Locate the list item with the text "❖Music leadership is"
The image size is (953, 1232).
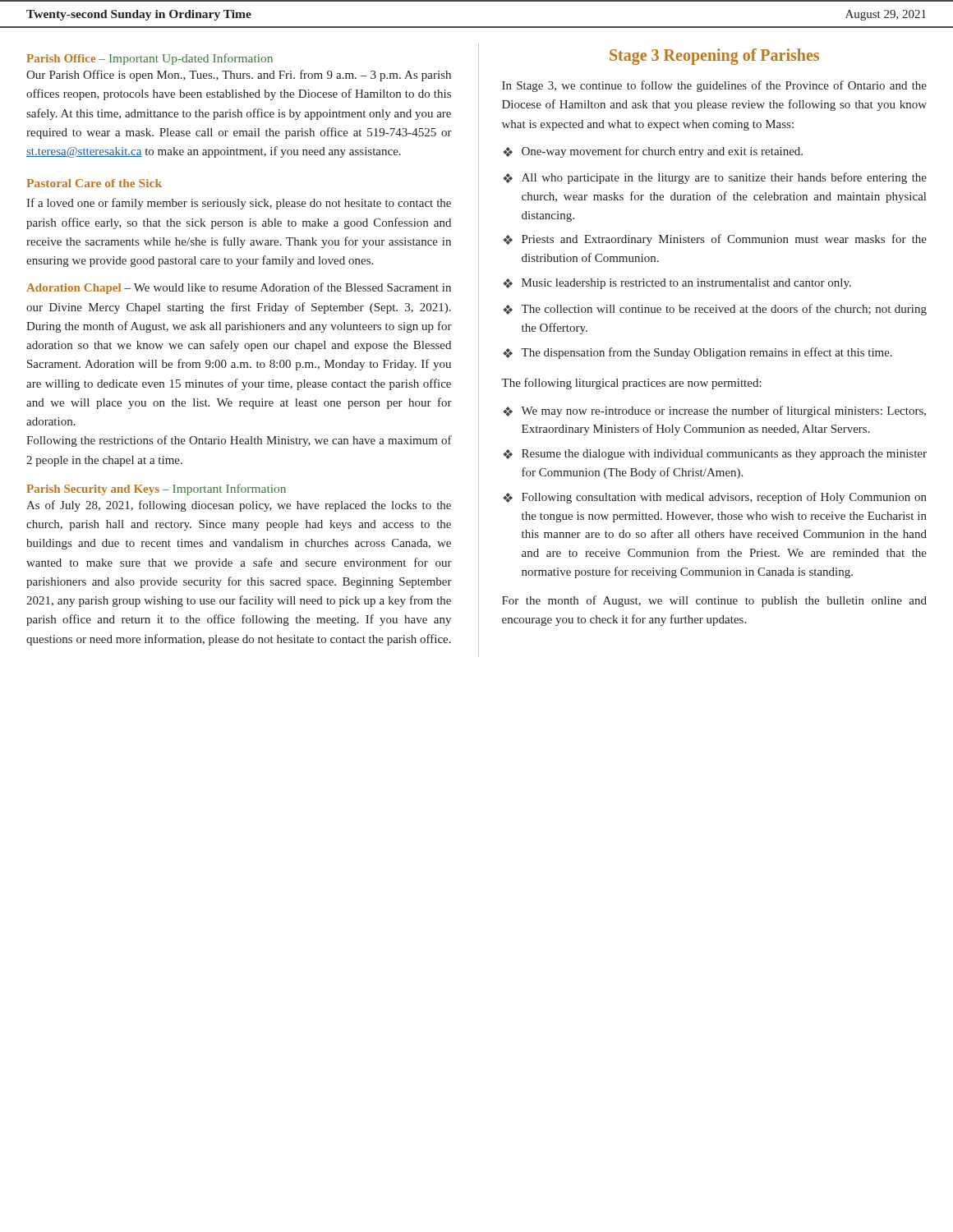coord(677,284)
